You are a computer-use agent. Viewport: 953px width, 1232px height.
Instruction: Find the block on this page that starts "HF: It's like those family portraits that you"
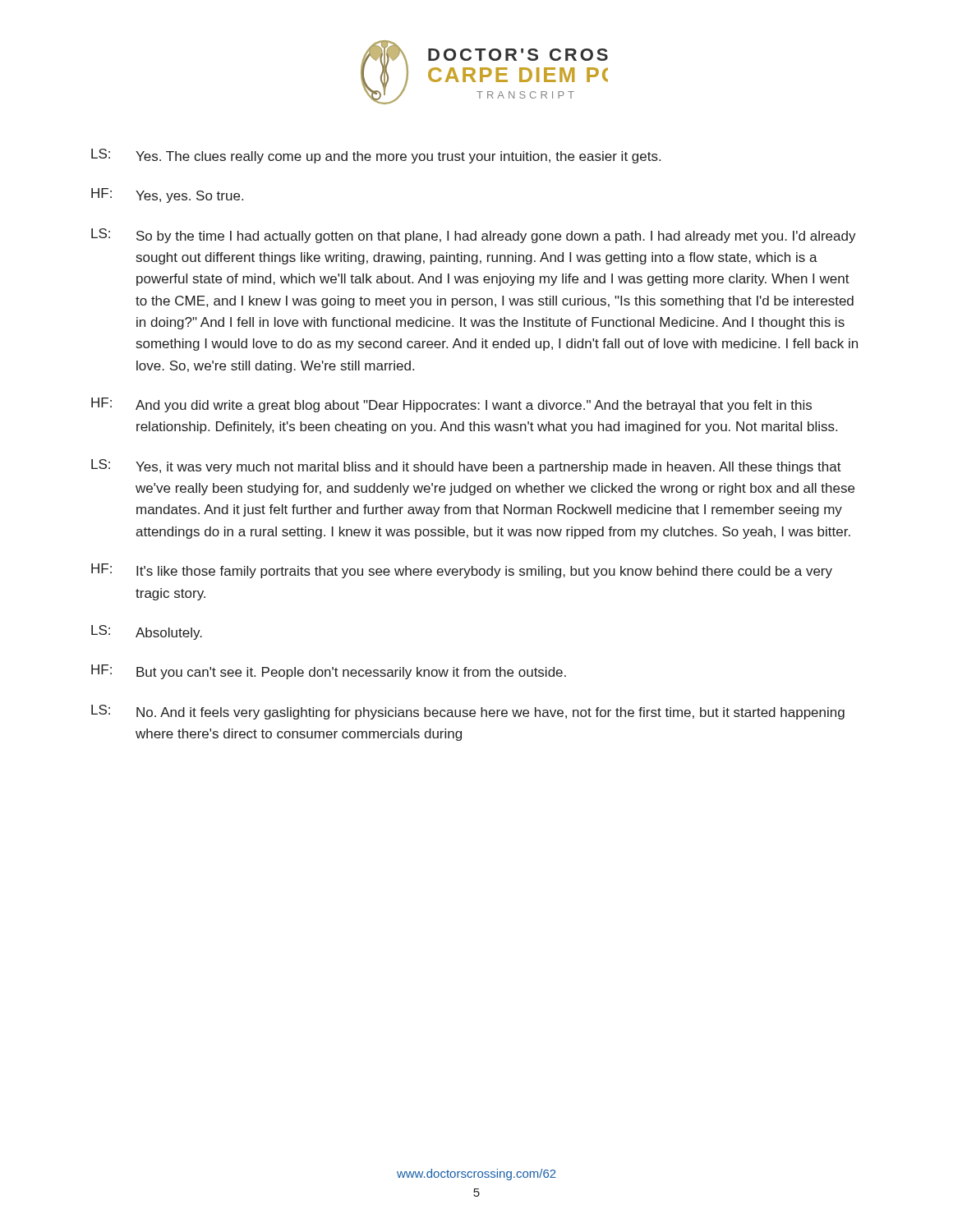[476, 583]
